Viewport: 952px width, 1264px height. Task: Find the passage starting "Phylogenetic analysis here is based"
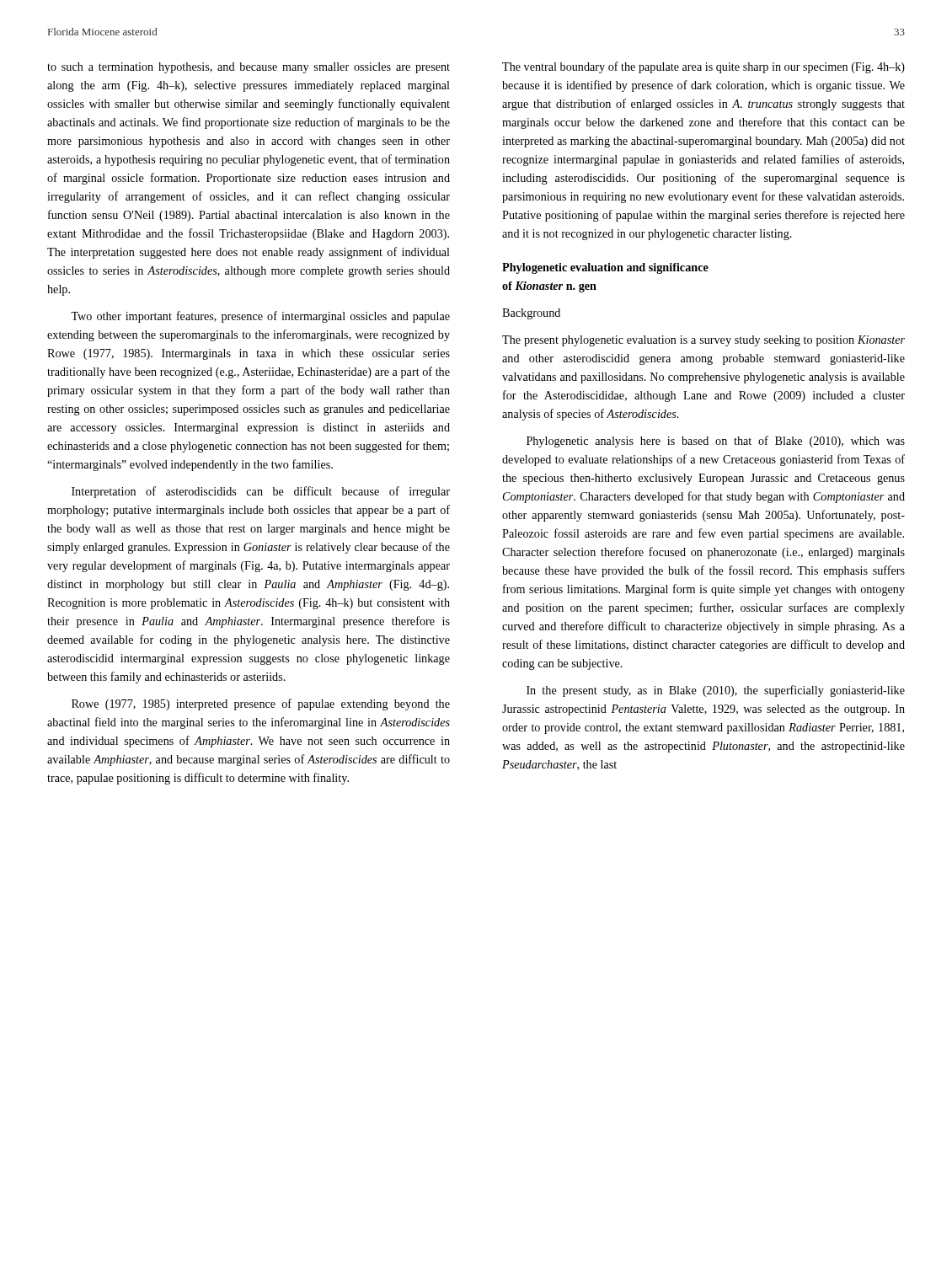click(703, 552)
